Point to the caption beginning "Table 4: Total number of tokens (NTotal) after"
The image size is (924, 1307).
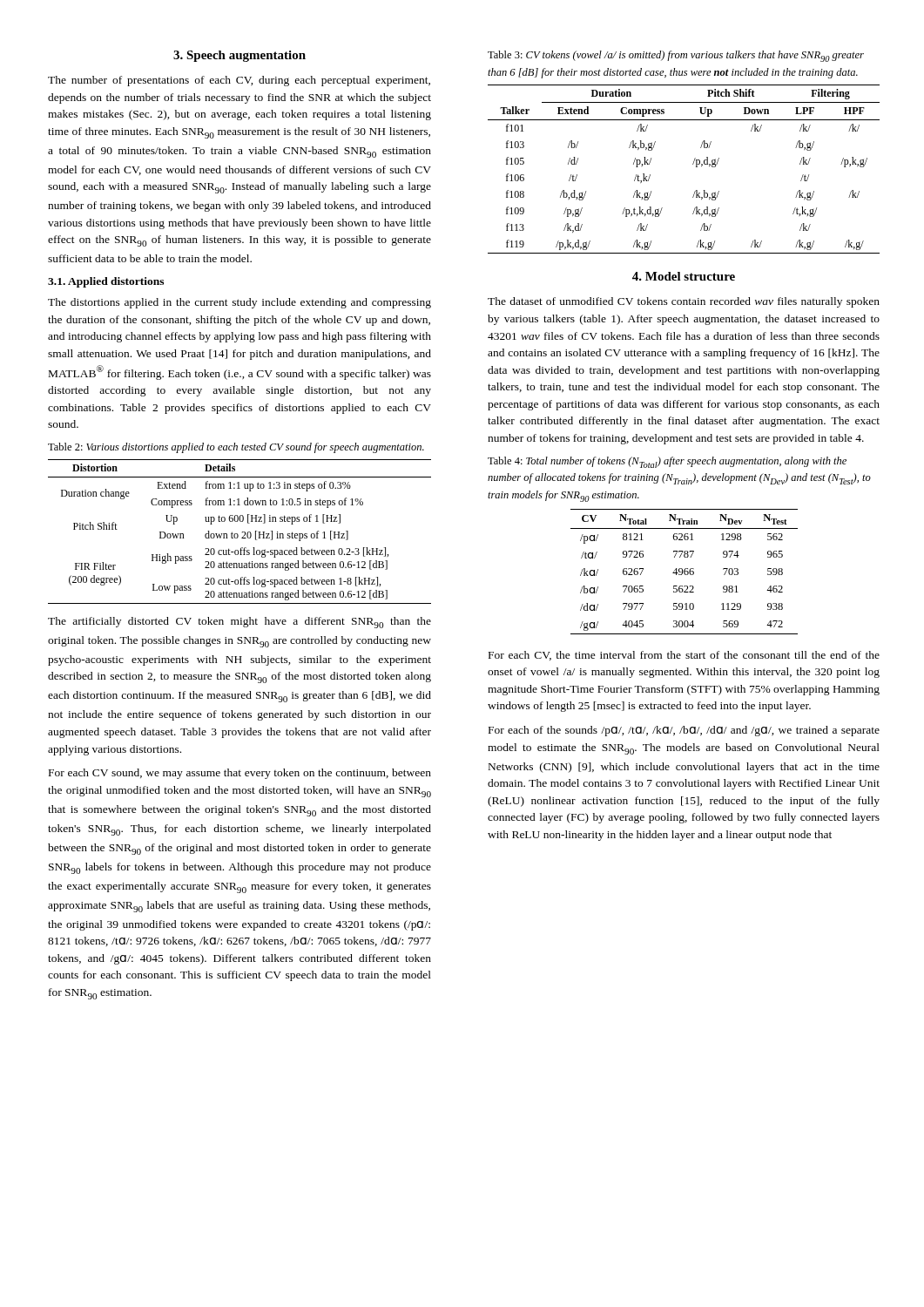point(679,479)
